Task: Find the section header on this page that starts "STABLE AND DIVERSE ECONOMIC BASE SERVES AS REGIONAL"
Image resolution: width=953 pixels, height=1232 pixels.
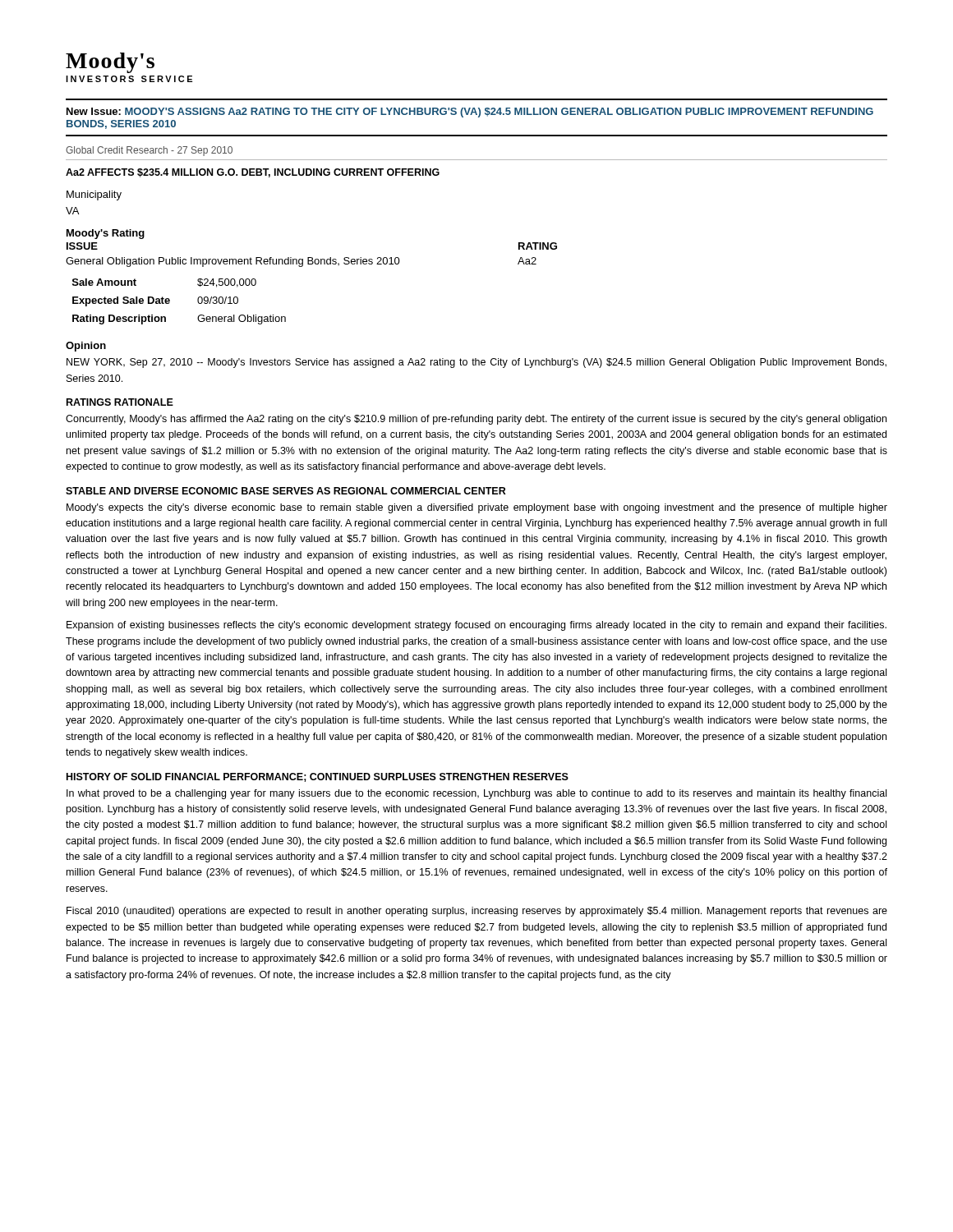Action: (x=286, y=491)
